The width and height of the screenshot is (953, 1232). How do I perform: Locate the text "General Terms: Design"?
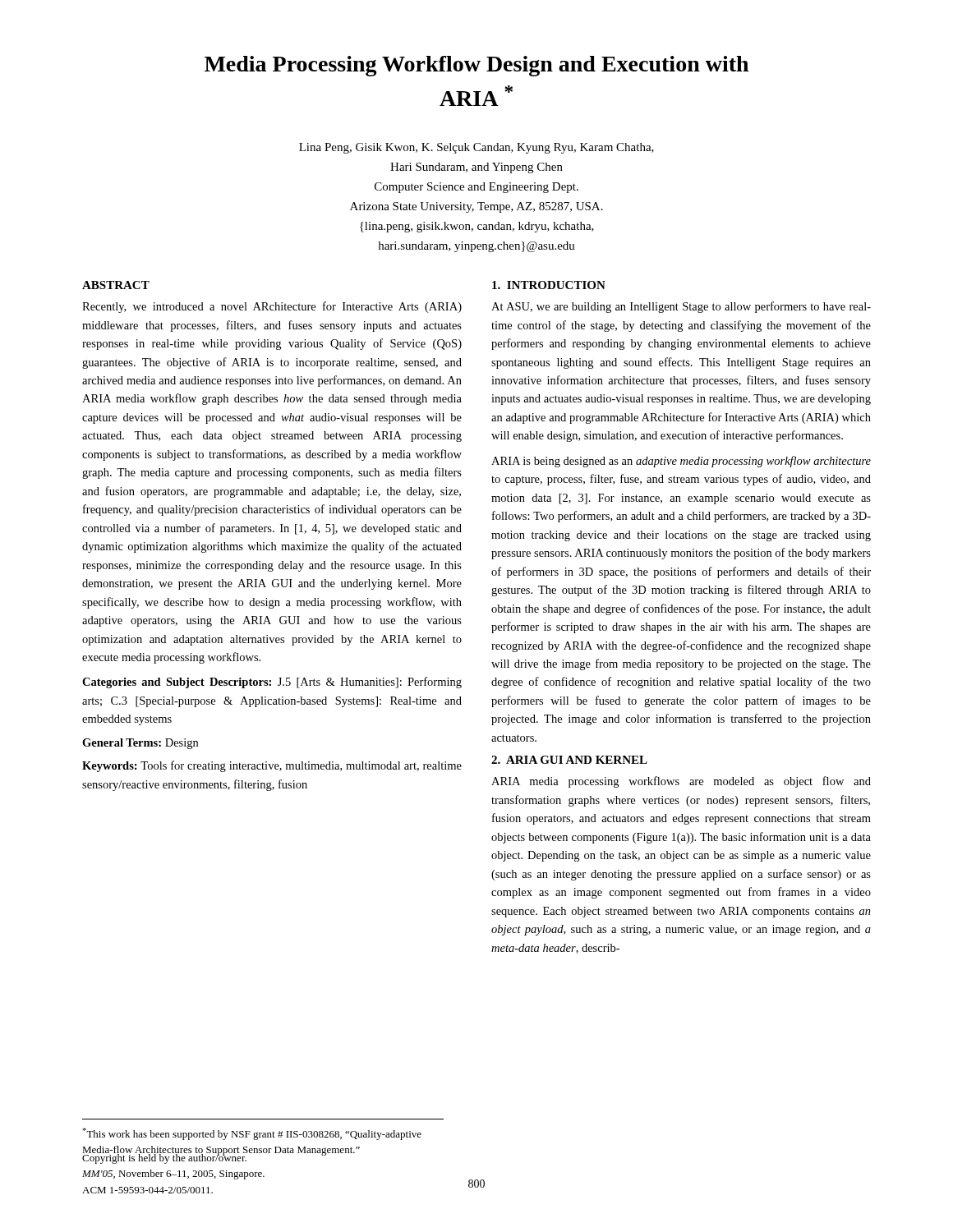tap(140, 742)
